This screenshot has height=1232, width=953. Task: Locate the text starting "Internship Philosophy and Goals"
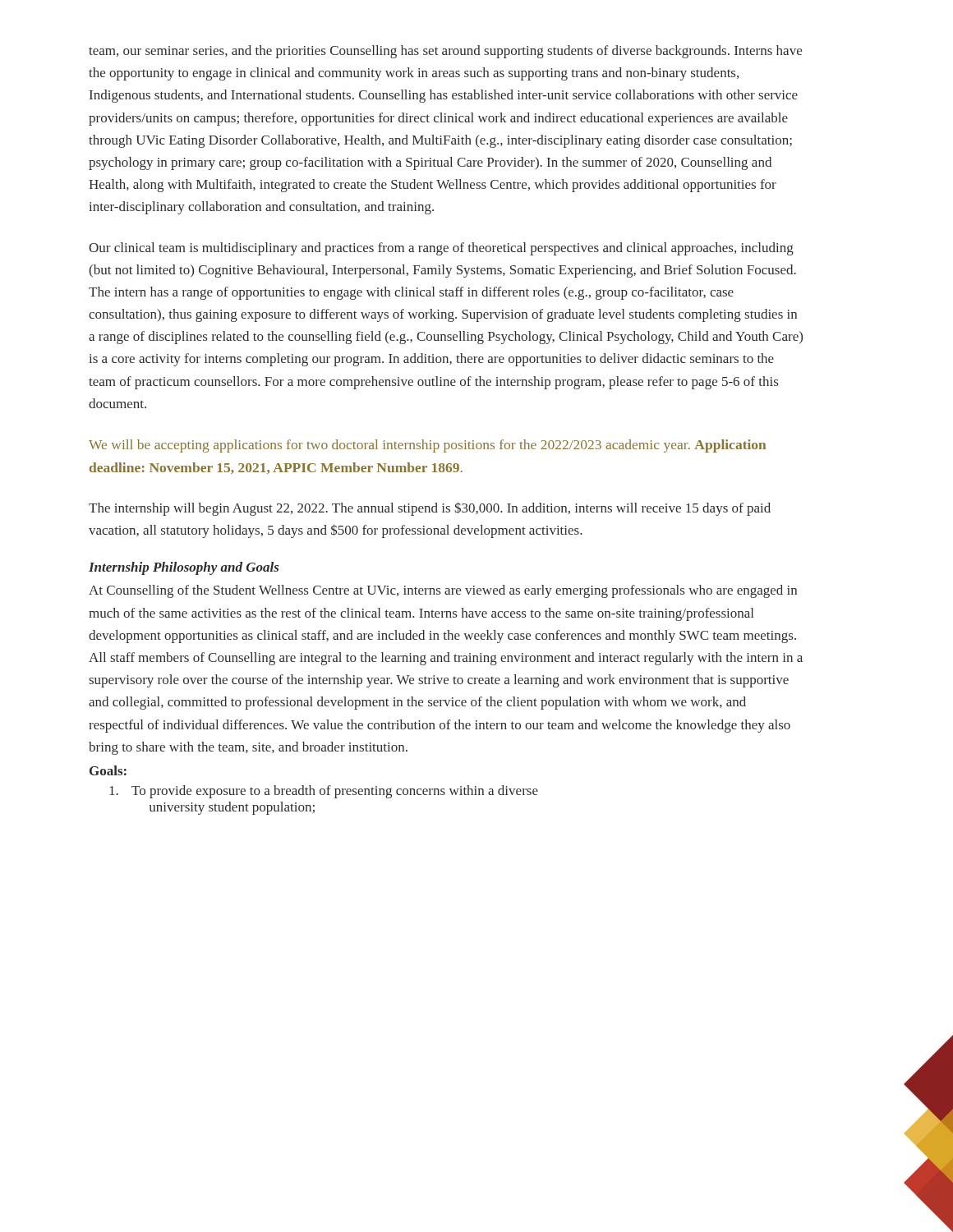pos(184,567)
